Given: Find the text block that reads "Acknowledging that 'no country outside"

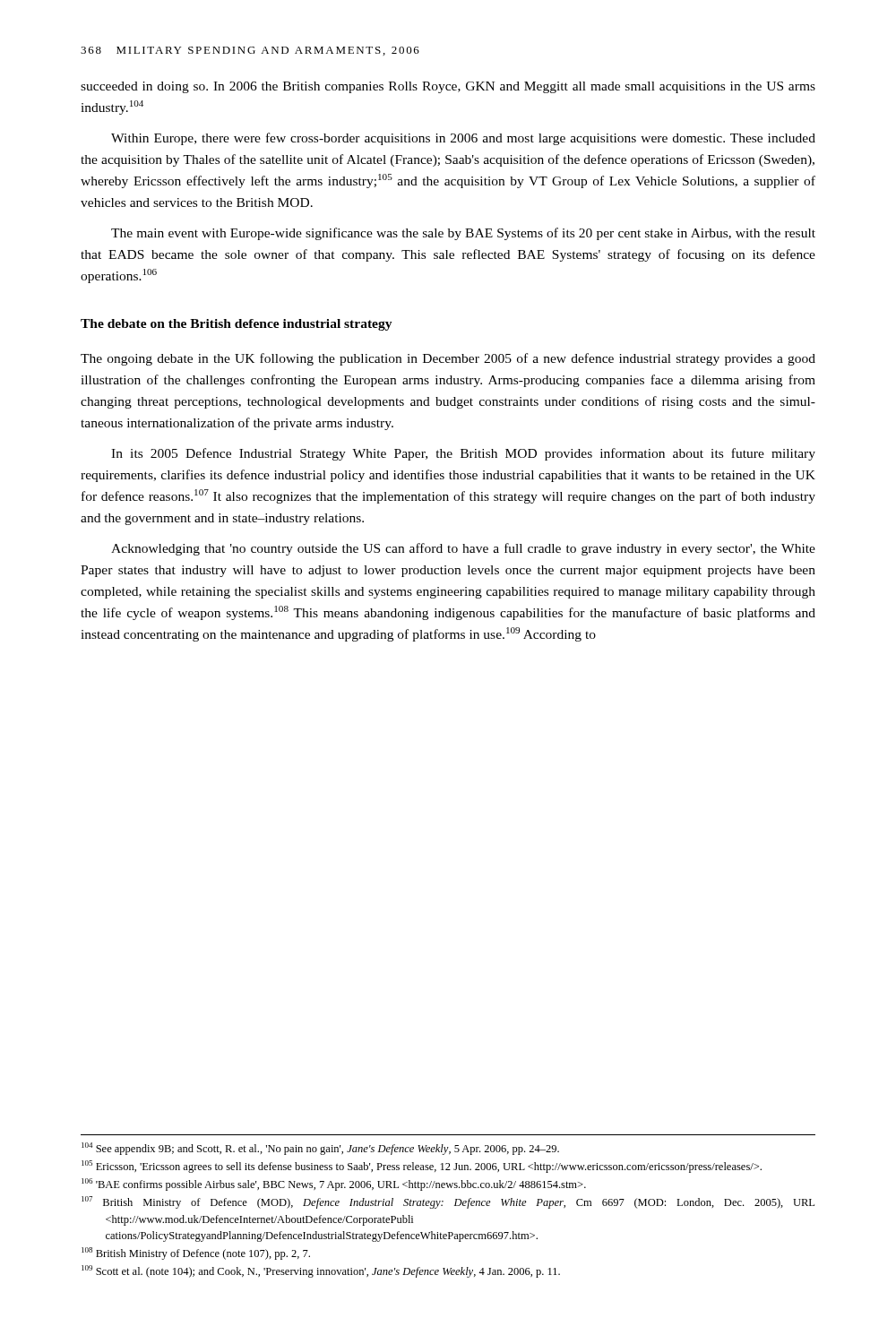Looking at the screenshot, I should [448, 591].
